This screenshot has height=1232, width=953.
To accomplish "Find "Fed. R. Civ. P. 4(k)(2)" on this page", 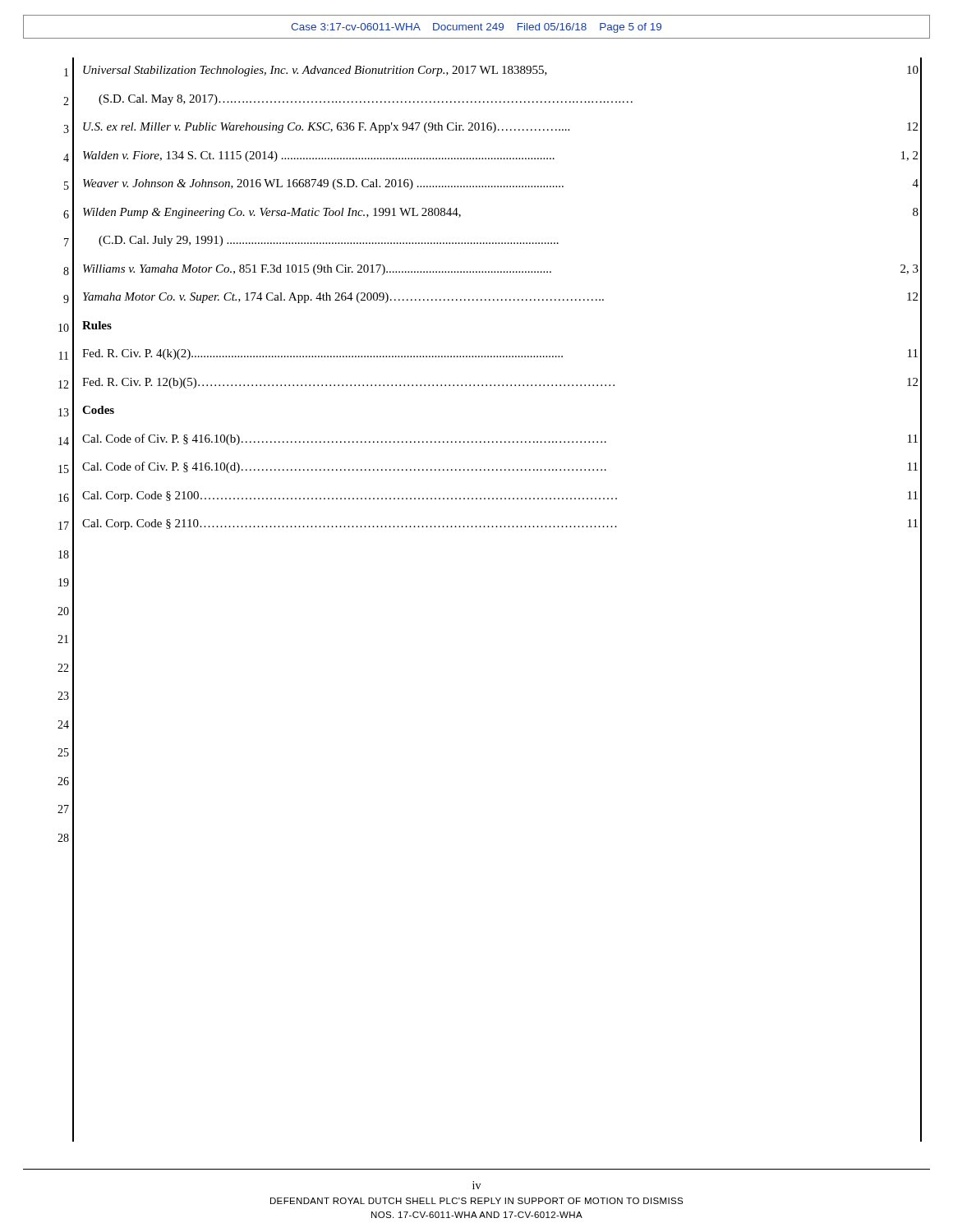I will coord(500,353).
